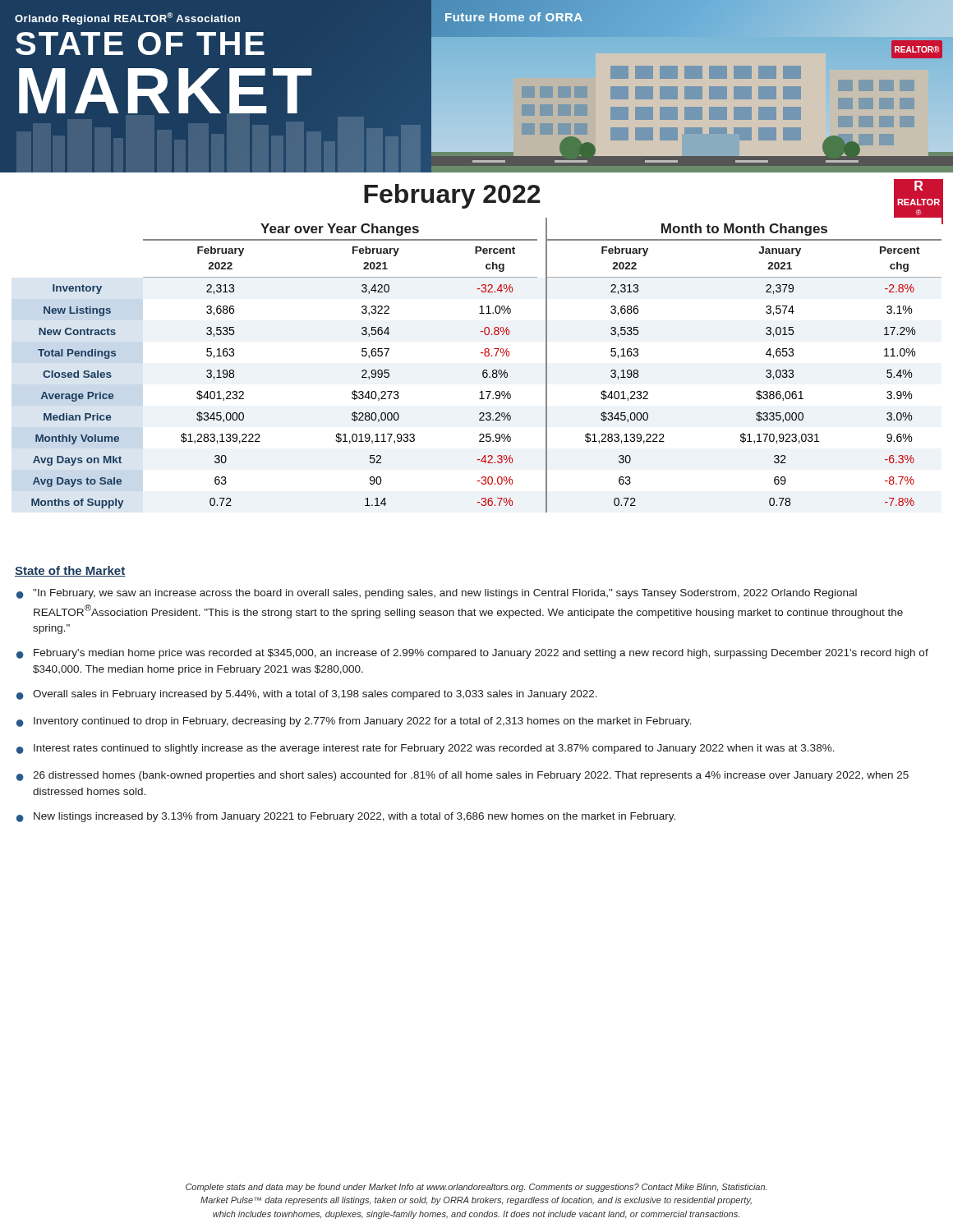Locate the block starting "● 26 distressed"
953x1232 pixels.
(476, 783)
